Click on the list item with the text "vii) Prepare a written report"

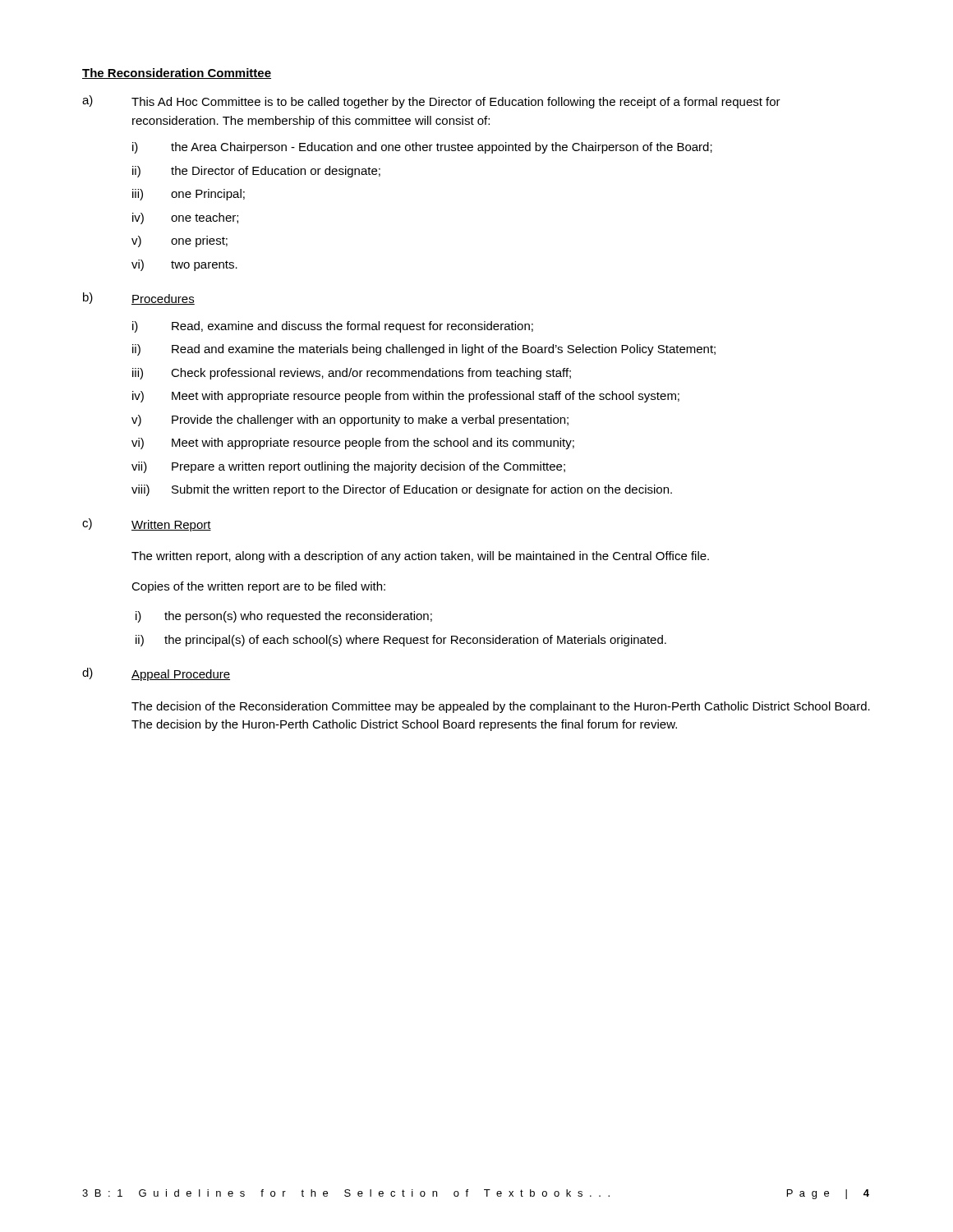[501, 466]
